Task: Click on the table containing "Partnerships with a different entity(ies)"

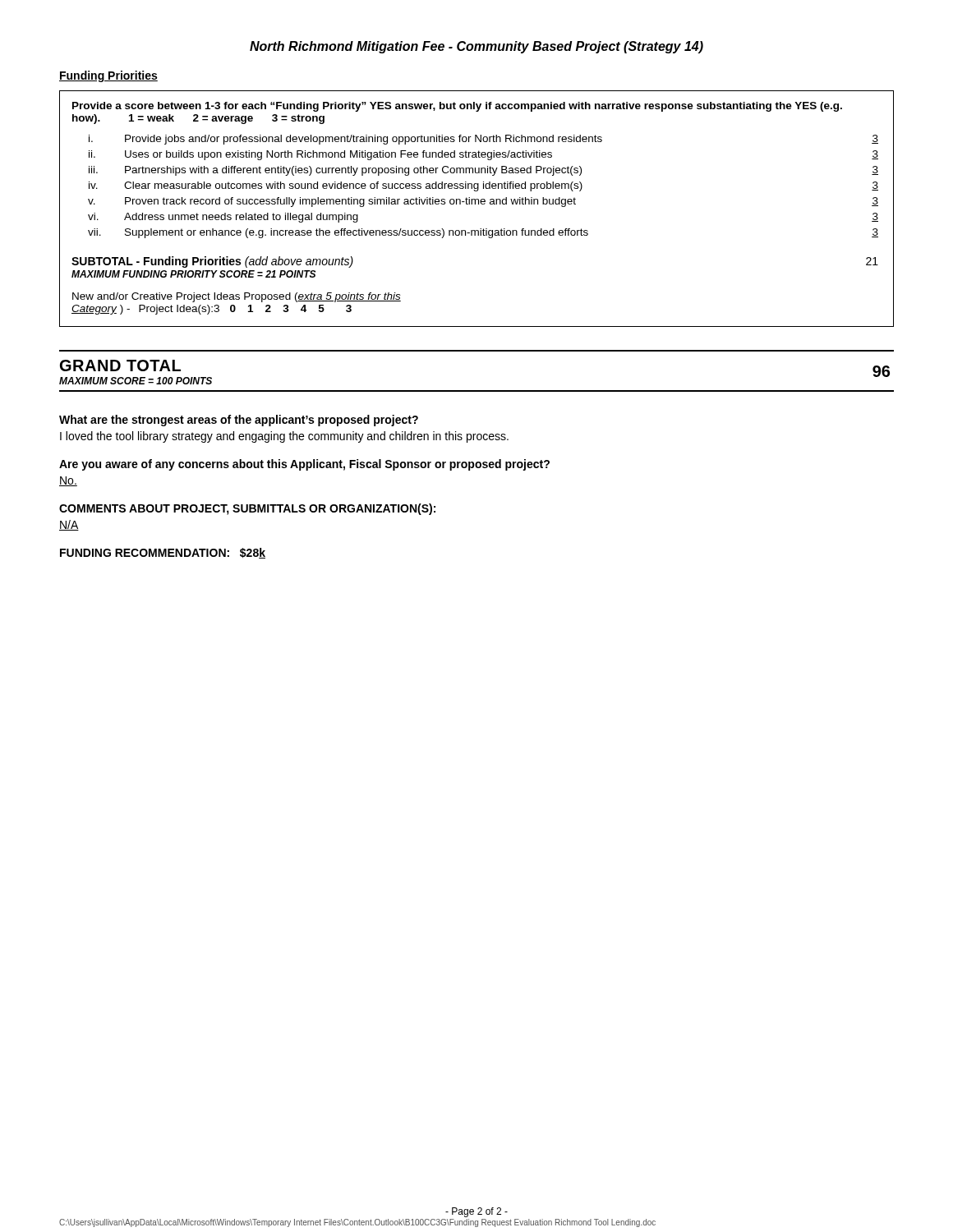Action: [476, 209]
